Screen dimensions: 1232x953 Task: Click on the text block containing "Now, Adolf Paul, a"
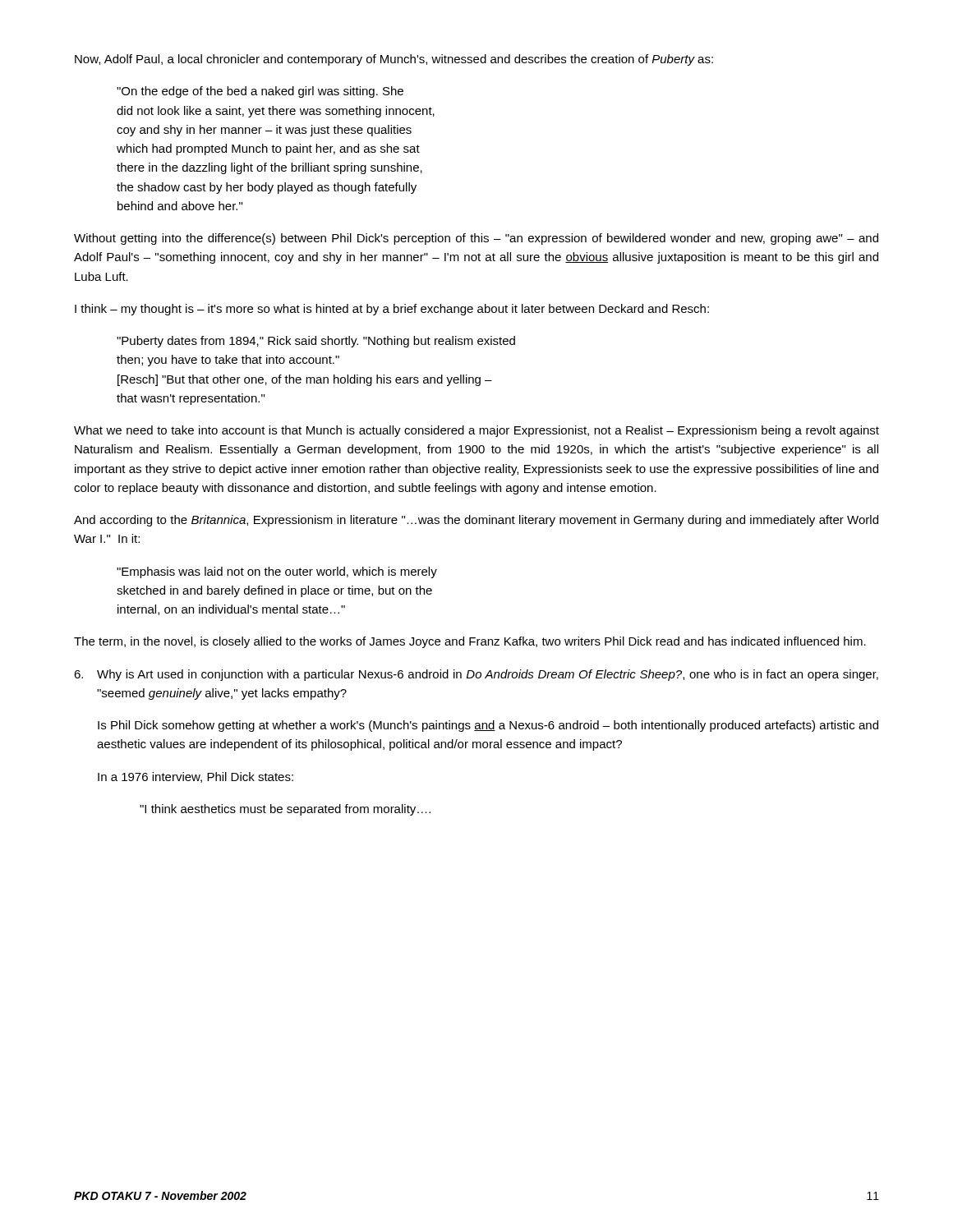click(x=394, y=59)
